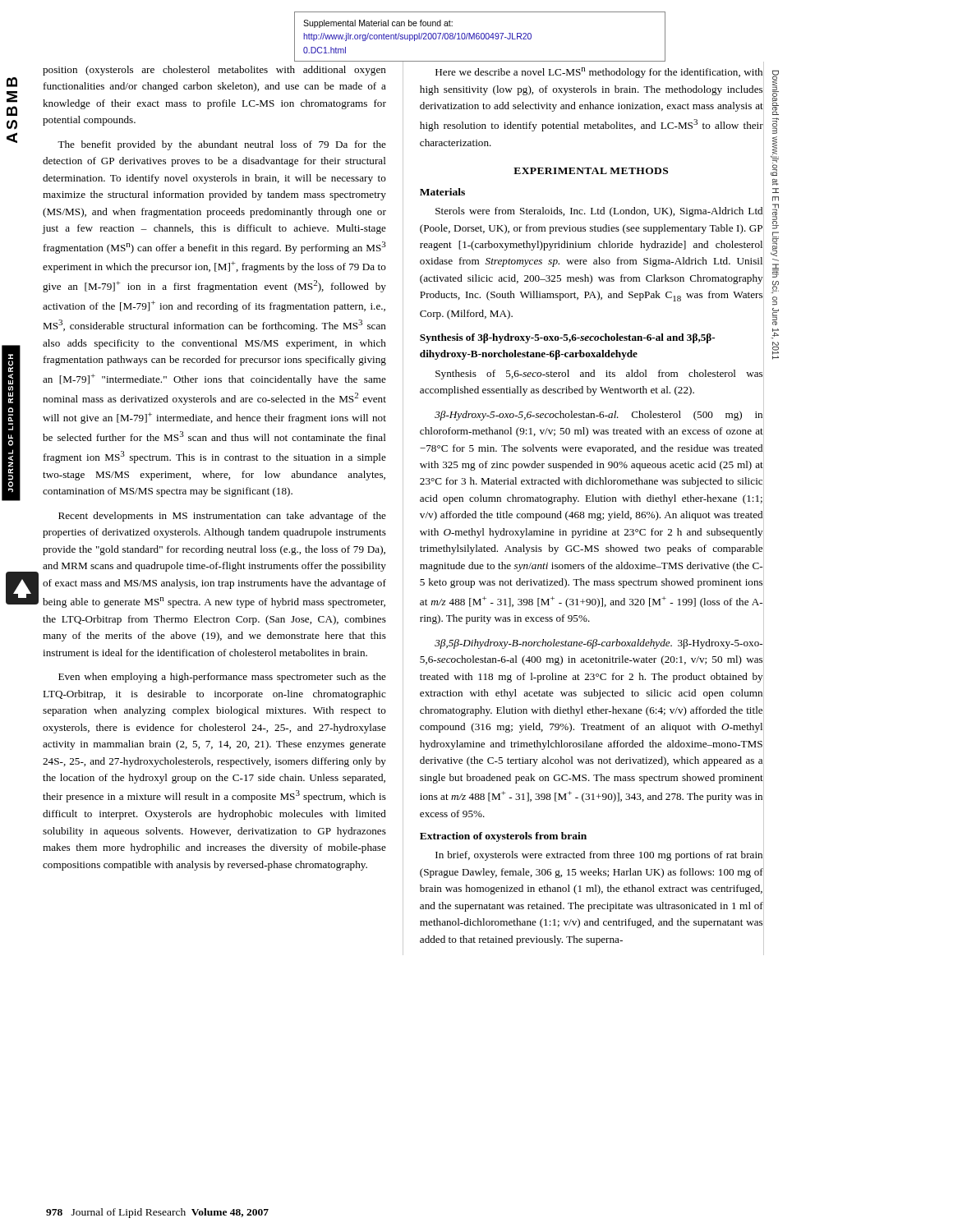This screenshot has width=953, height=1232.
Task: Locate the block of text that opens with "Synthesis of 5,6-seco-sterol"
Action: [x=591, y=382]
